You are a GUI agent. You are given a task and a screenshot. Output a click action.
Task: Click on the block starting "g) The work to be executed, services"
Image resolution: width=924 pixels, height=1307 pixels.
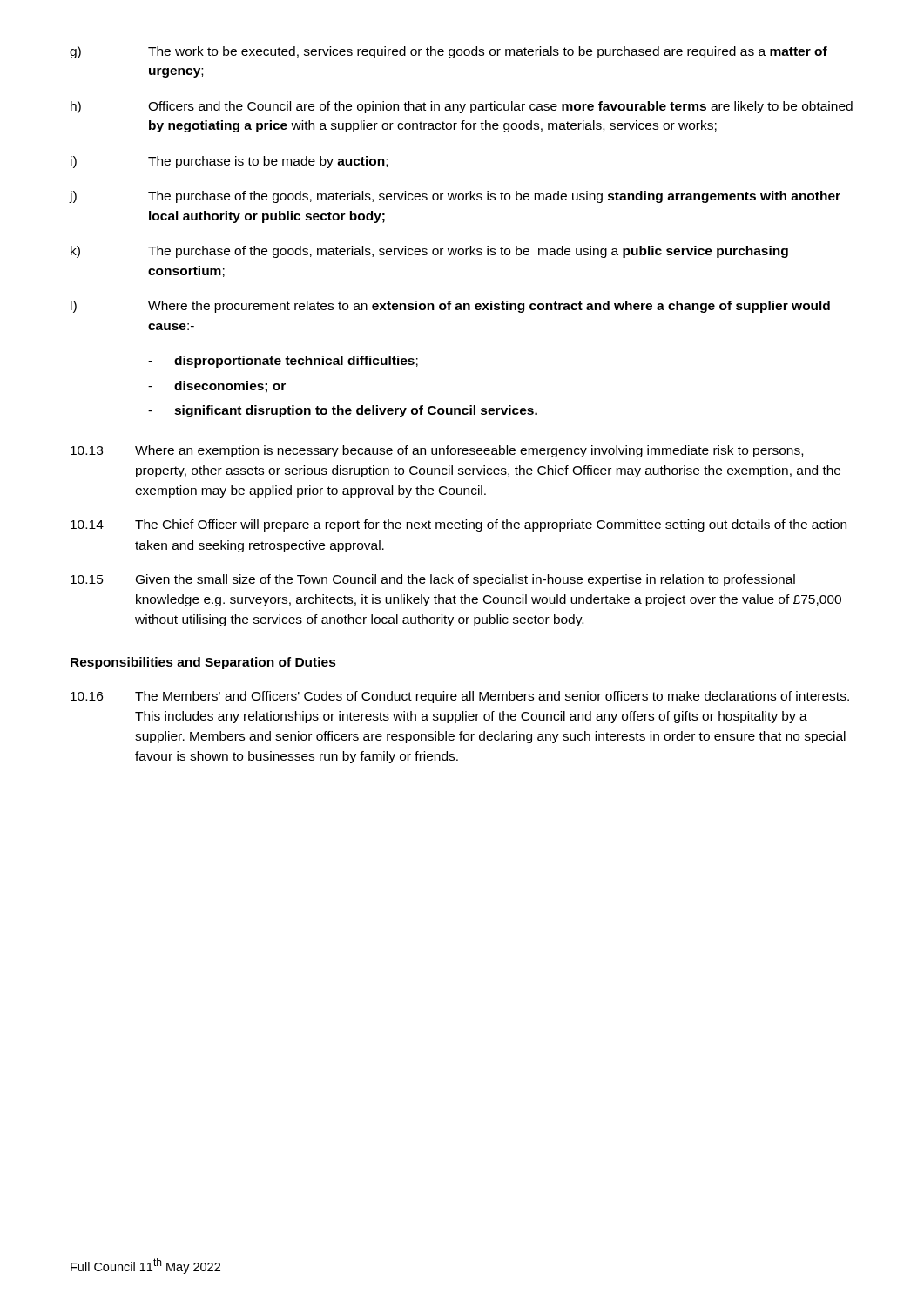pyautogui.click(x=462, y=61)
